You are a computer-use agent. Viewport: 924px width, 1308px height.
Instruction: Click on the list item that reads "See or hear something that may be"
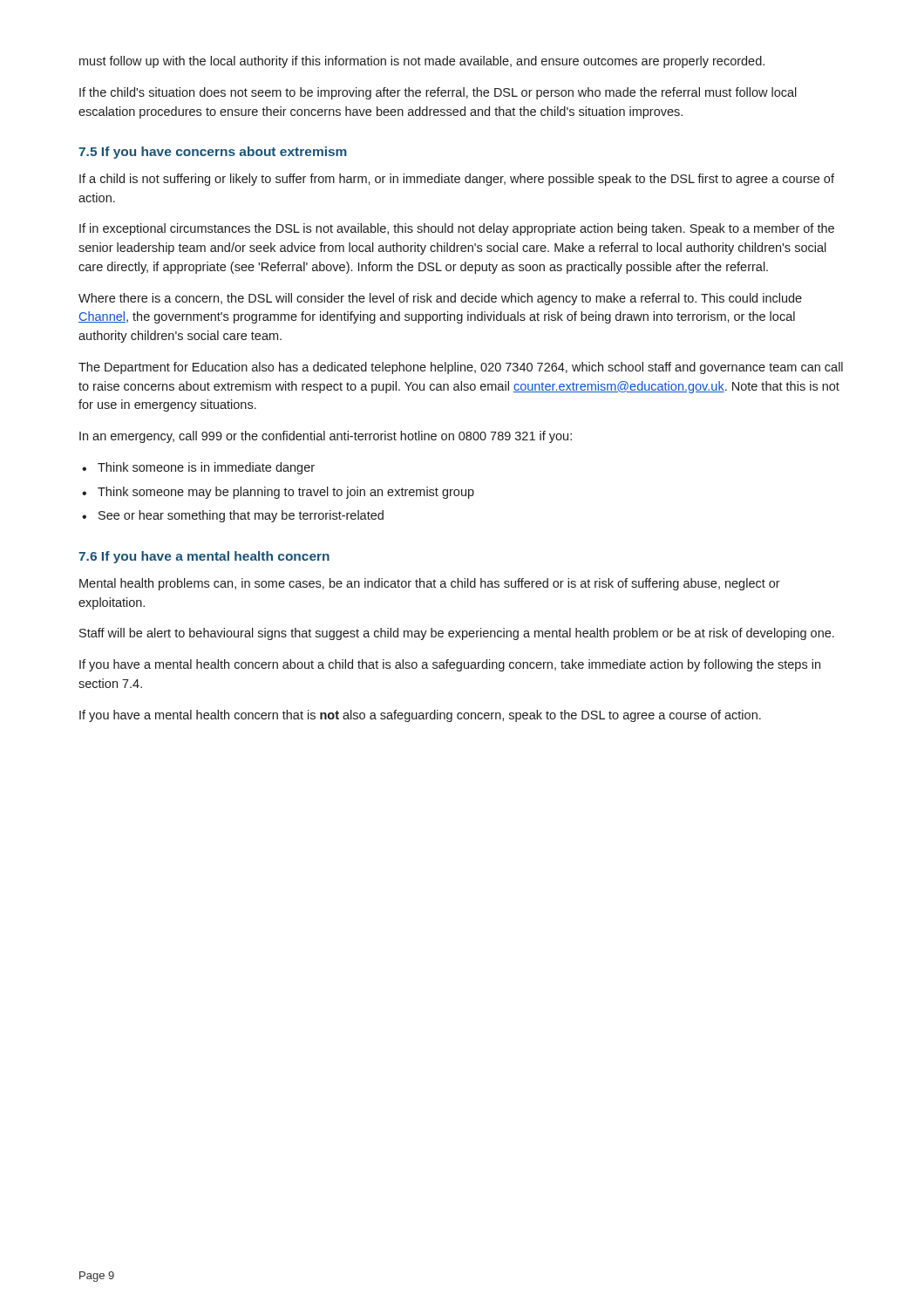pos(241,516)
